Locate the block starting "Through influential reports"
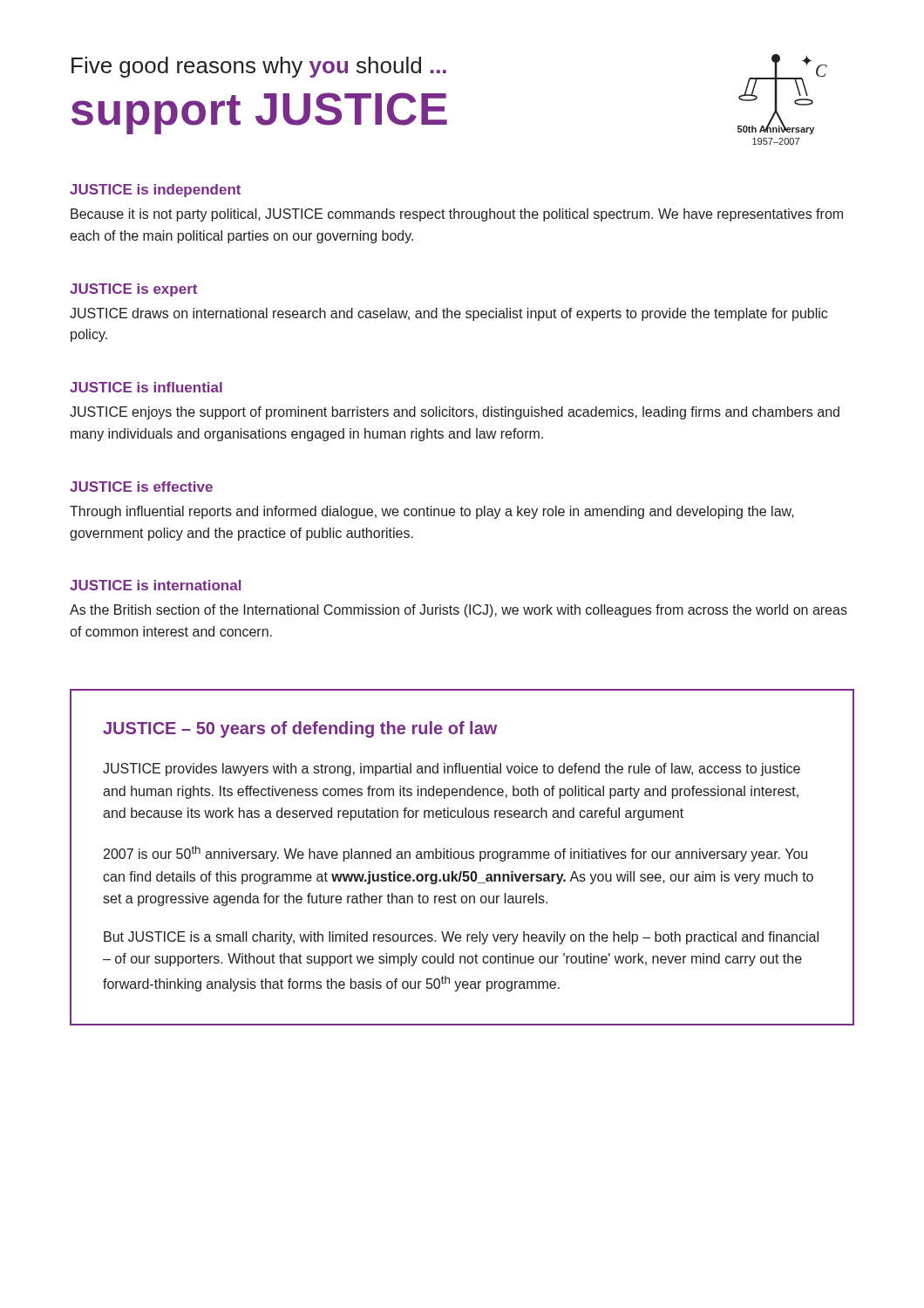This screenshot has width=924, height=1308. [432, 522]
